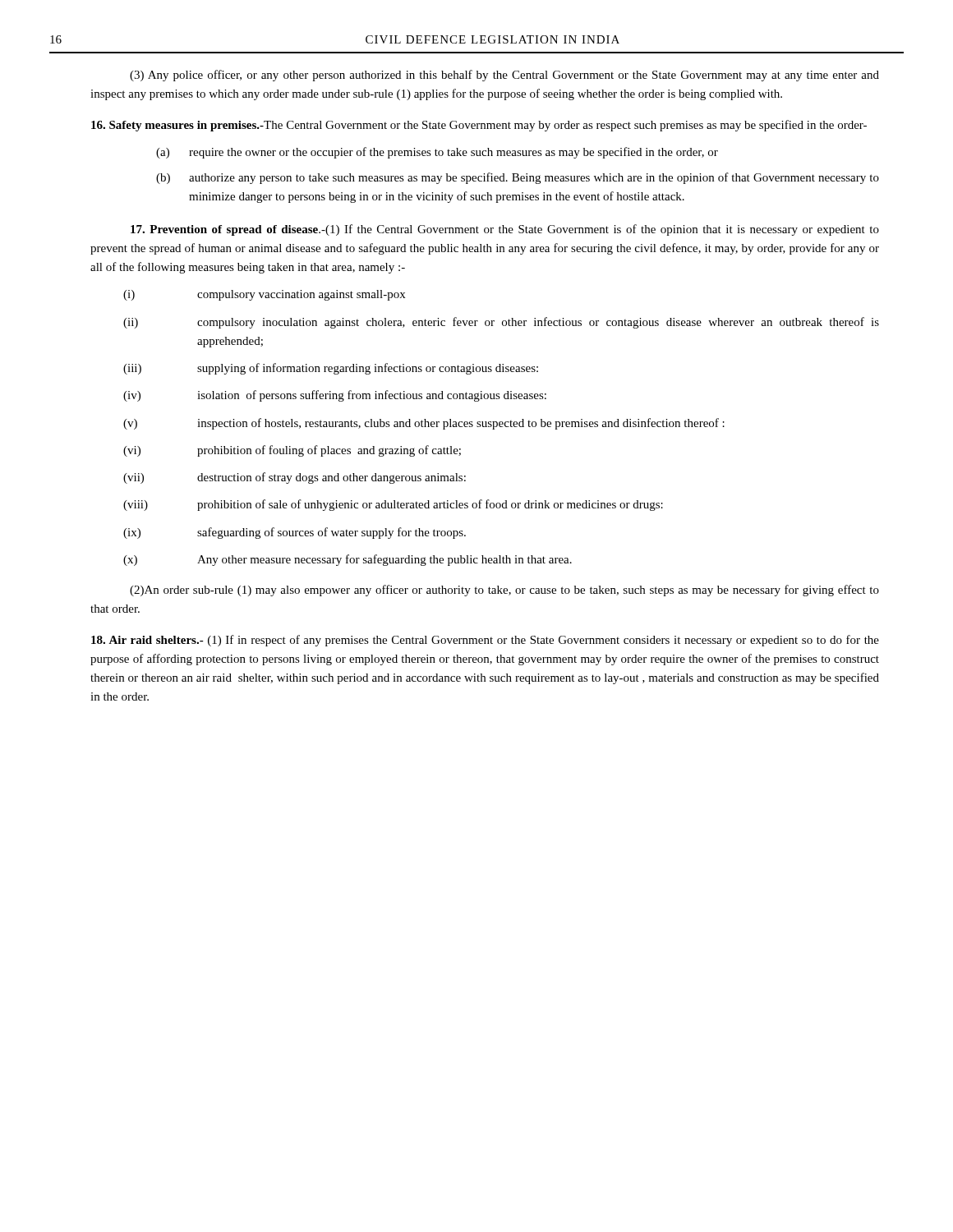
Task: Point to the passage starting "(vii) destruction of stray dogs and"
Action: point(295,478)
